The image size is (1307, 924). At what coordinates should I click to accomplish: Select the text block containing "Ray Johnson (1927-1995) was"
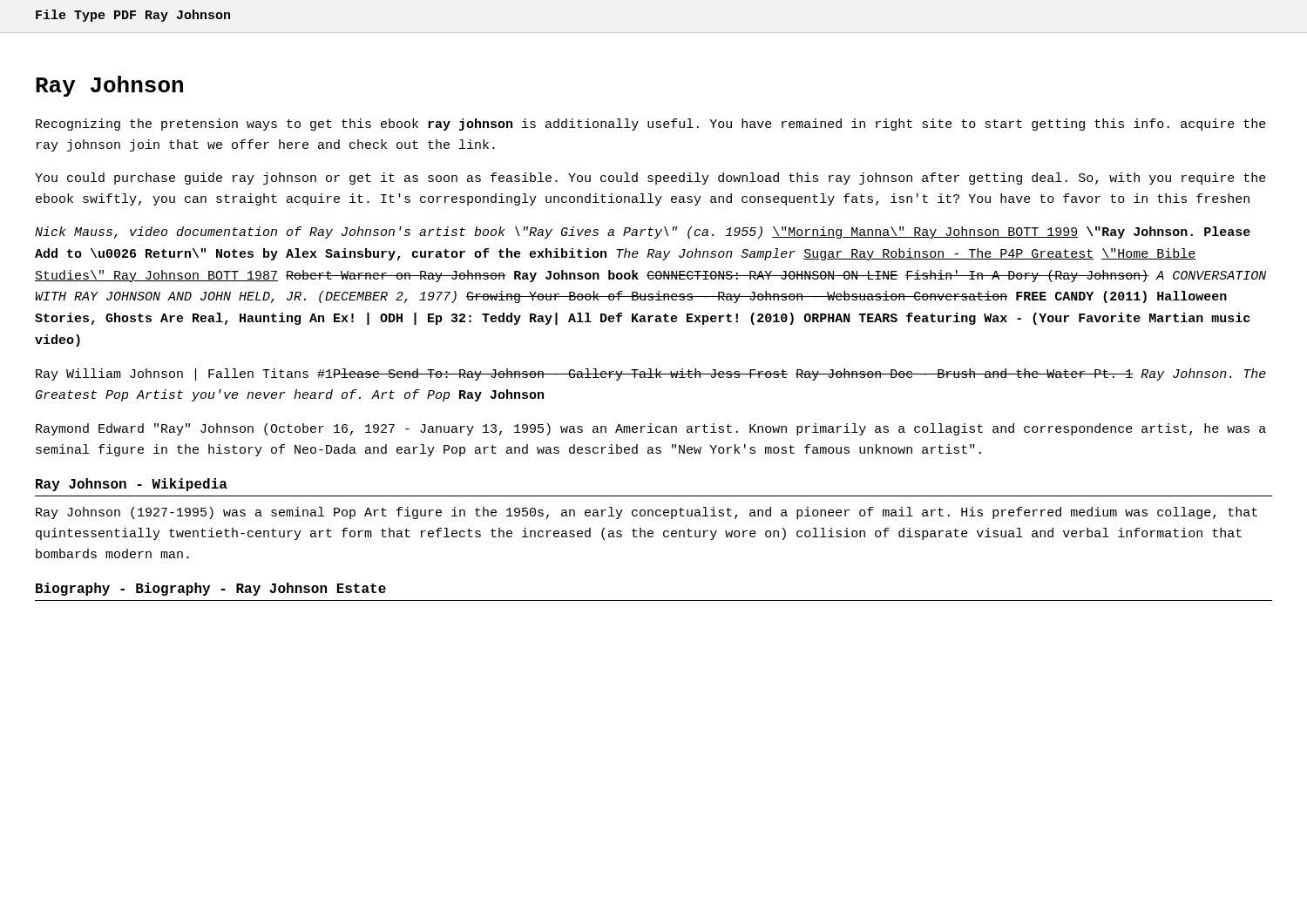point(647,534)
